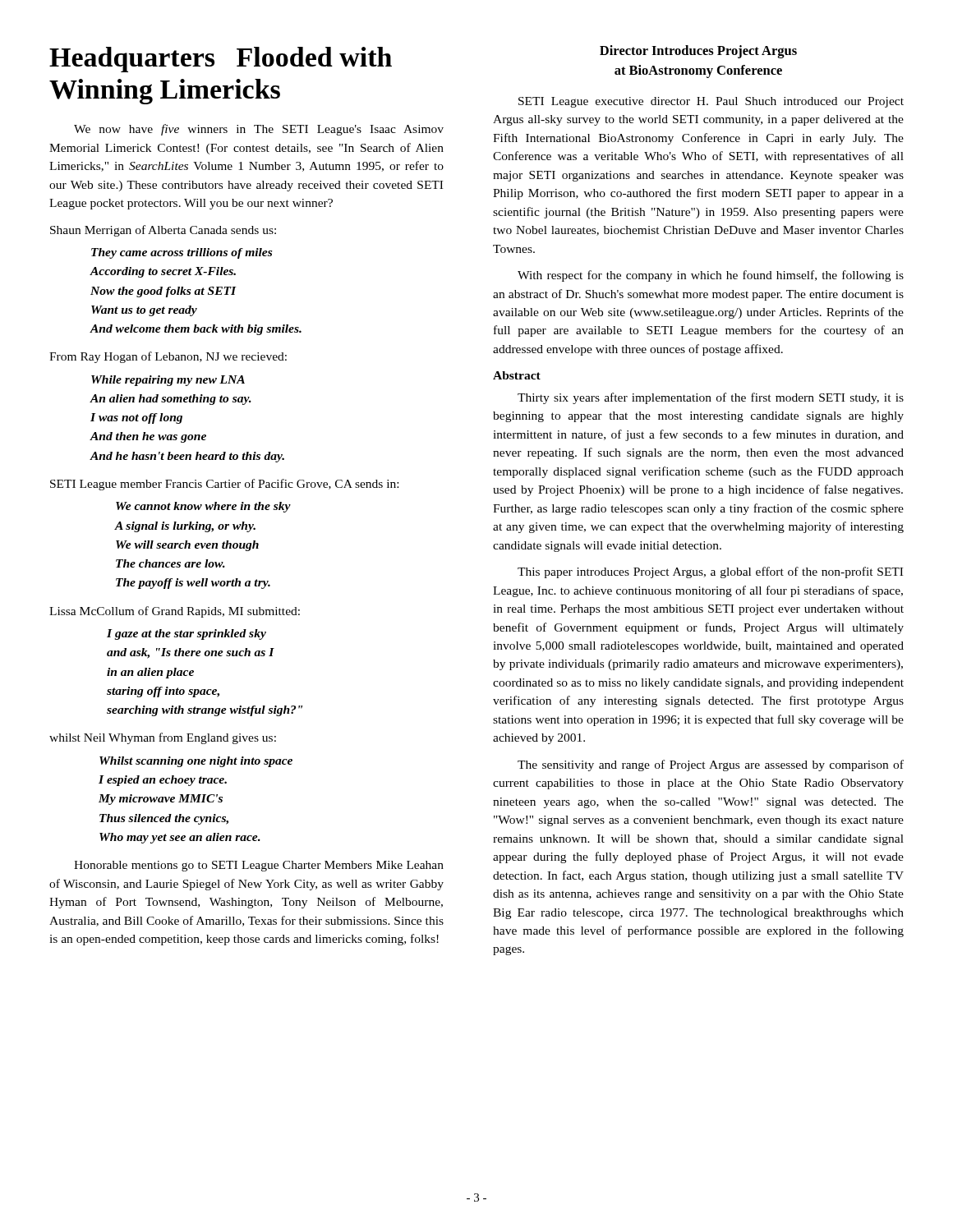The image size is (953, 1232).
Task: Click on the text block starting "SETI League executive director H. Paul Shuch"
Action: coord(698,174)
